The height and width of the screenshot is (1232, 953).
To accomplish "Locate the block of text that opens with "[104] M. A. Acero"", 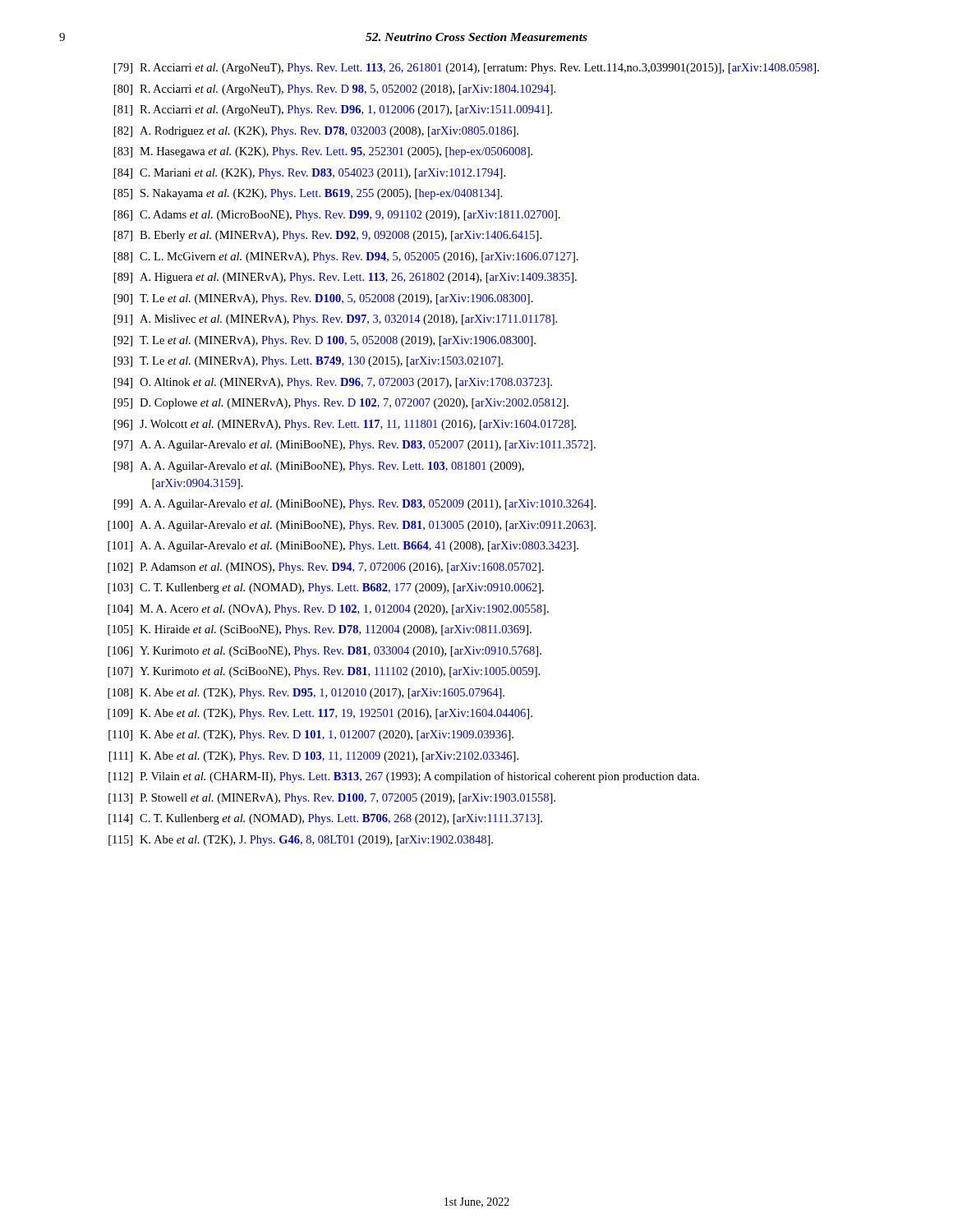I will (489, 609).
